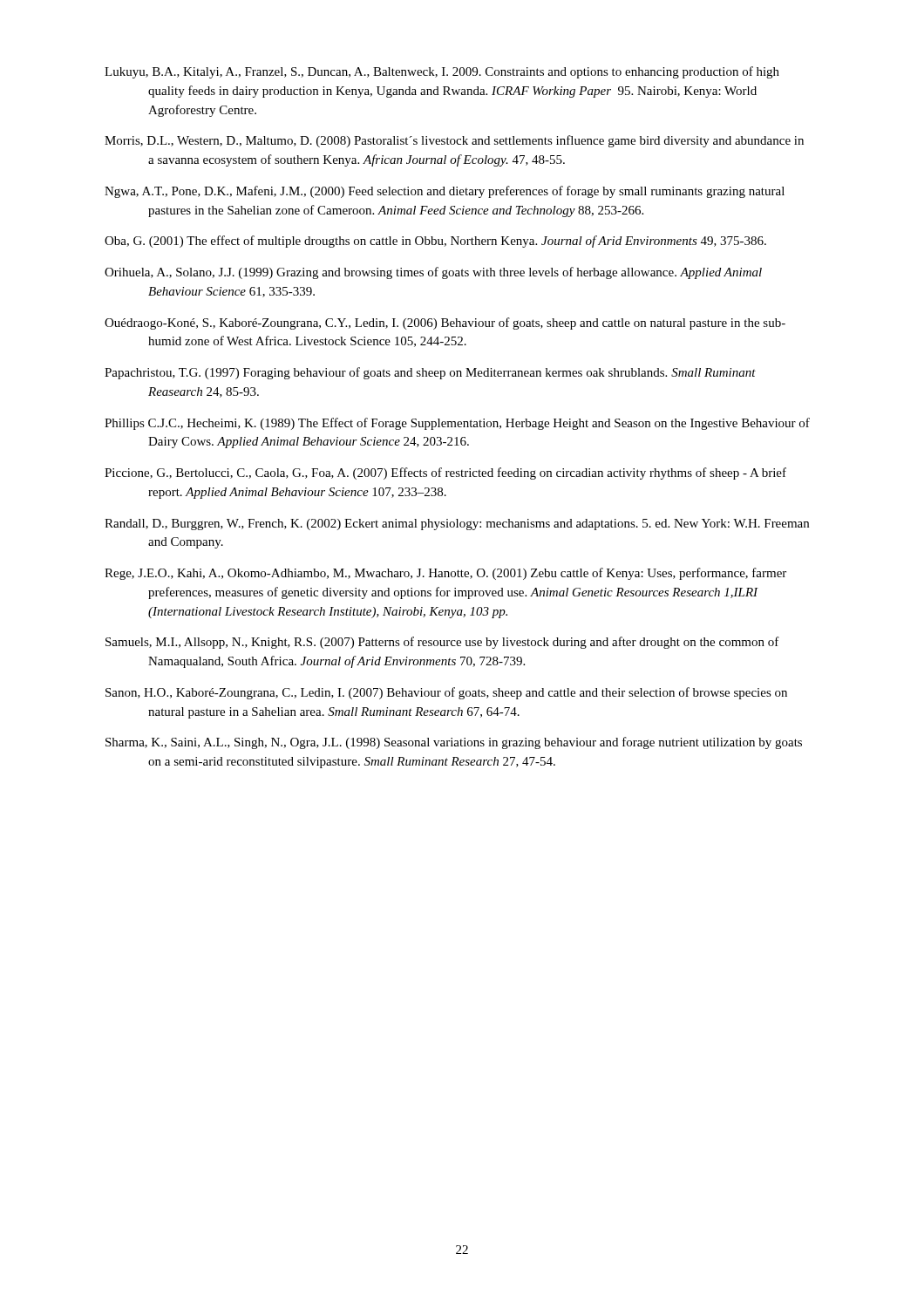924x1308 pixels.
Task: Navigate to the passage starting "Randall, D., Burggren, W., French, K. (2002)"
Action: pos(457,532)
